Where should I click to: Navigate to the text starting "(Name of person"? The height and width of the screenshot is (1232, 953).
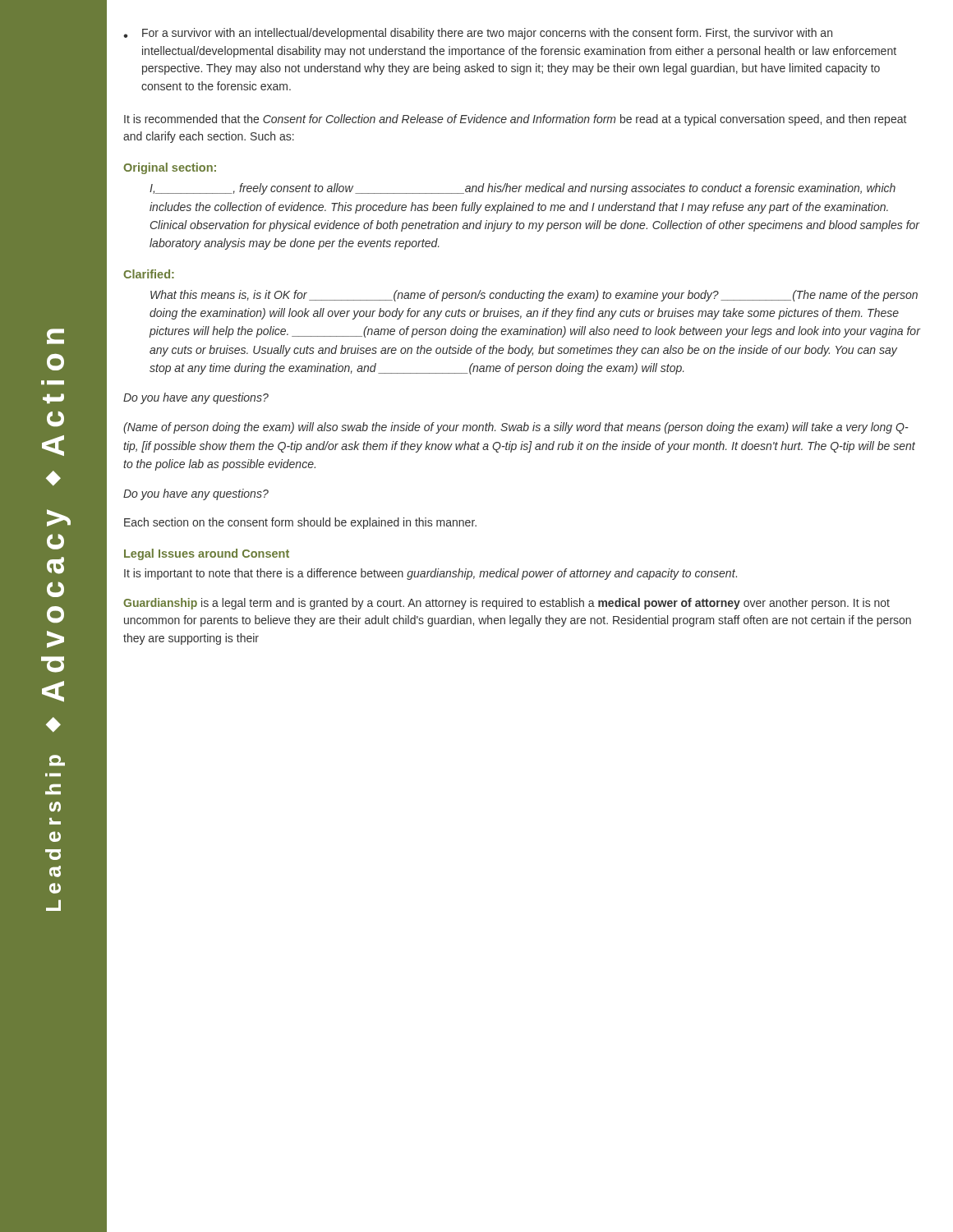click(x=519, y=446)
